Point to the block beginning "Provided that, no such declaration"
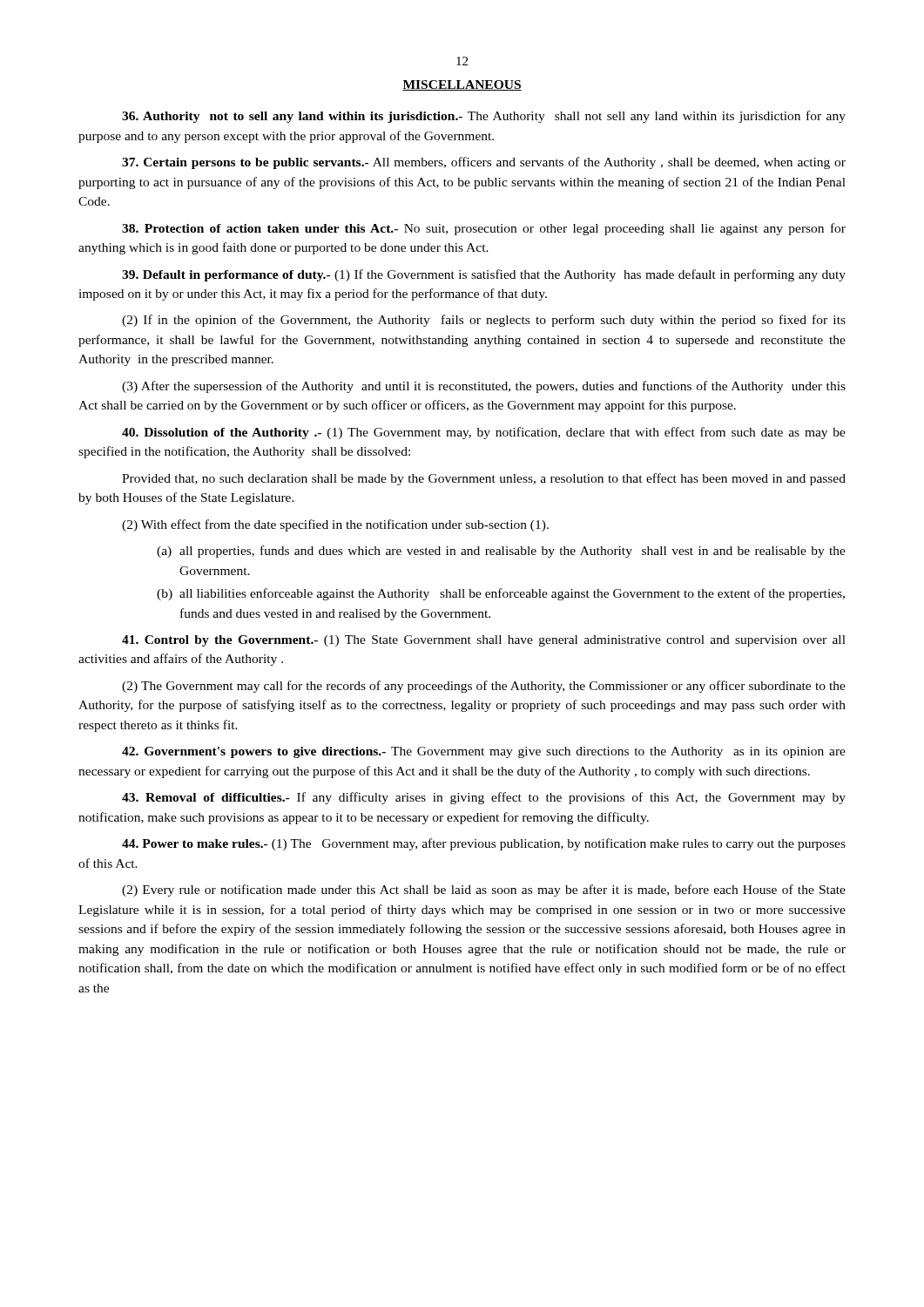This screenshot has width=924, height=1307. tap(462, 487)
